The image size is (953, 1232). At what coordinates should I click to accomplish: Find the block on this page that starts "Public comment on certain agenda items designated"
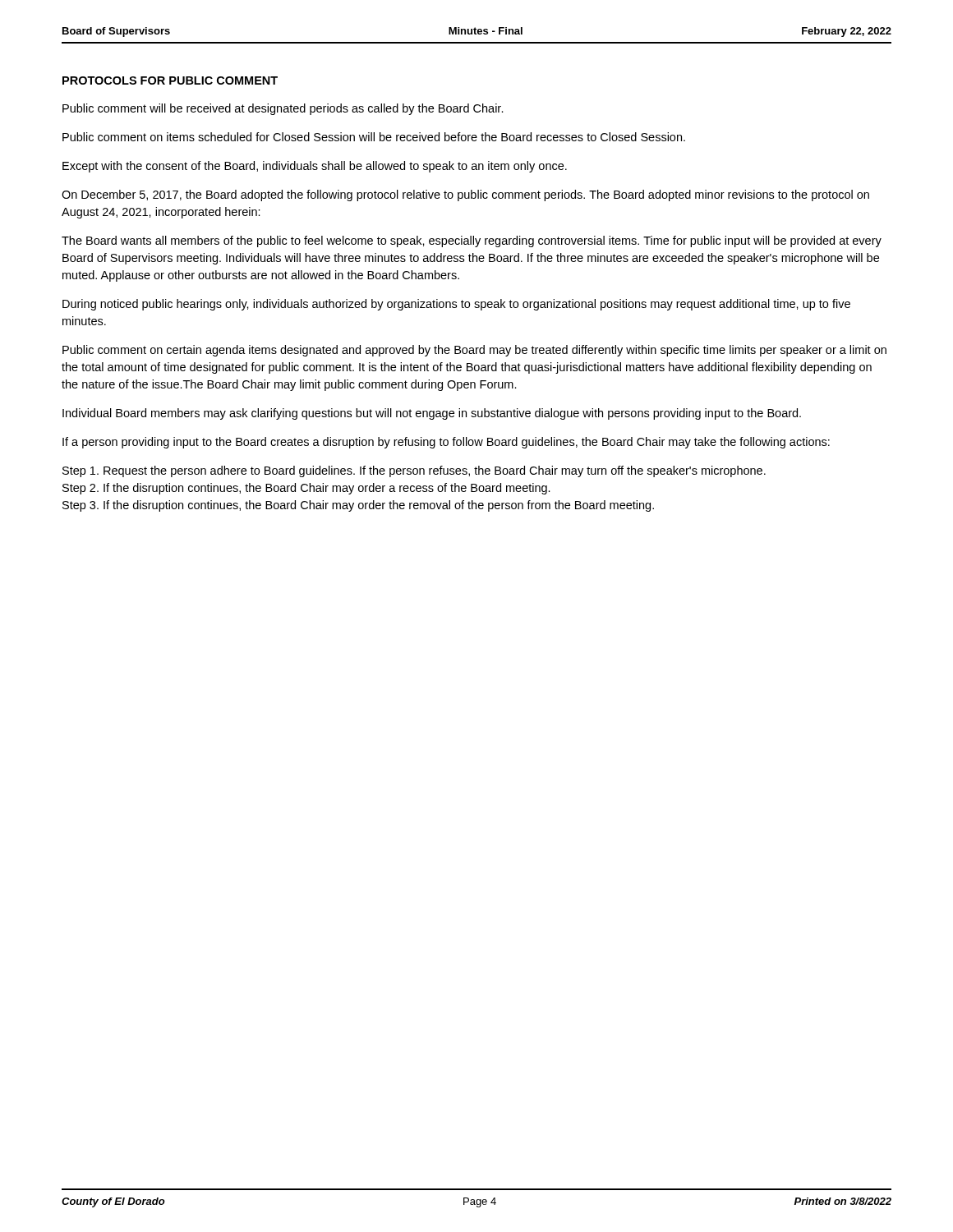tap(474, 367)
